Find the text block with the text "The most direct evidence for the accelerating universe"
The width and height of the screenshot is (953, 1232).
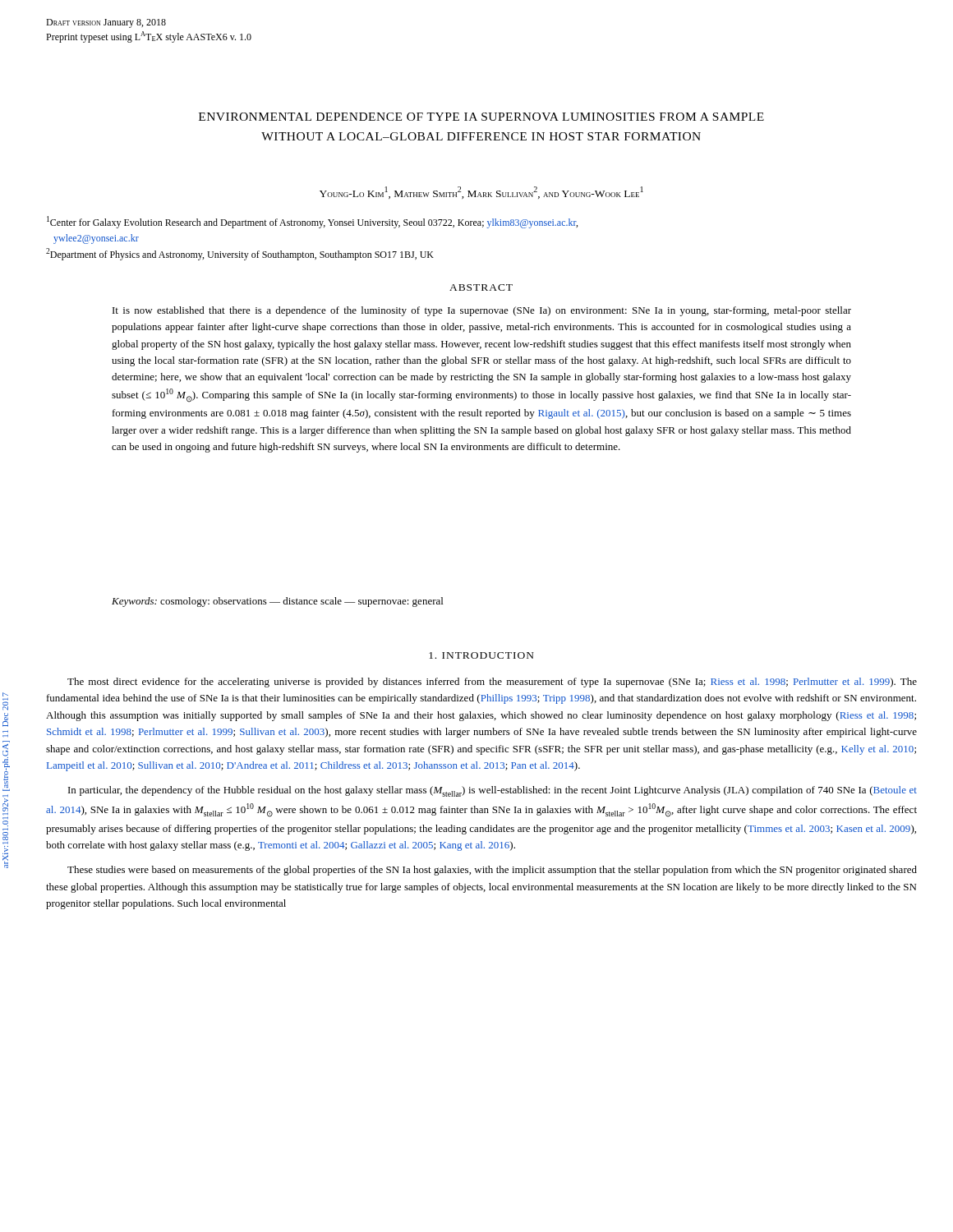coord(481,793)
